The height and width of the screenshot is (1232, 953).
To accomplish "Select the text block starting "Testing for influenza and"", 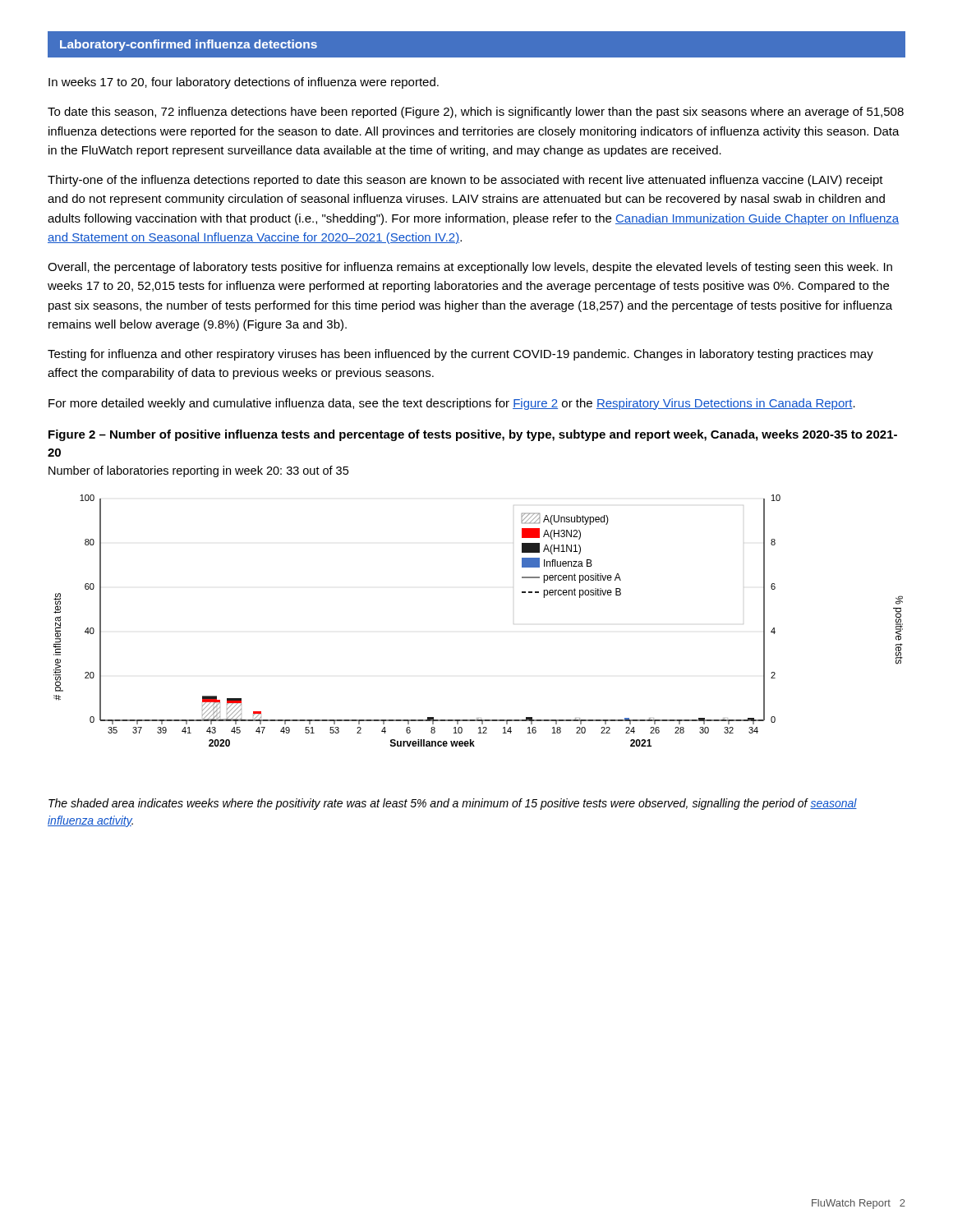I will click(460, 363).
